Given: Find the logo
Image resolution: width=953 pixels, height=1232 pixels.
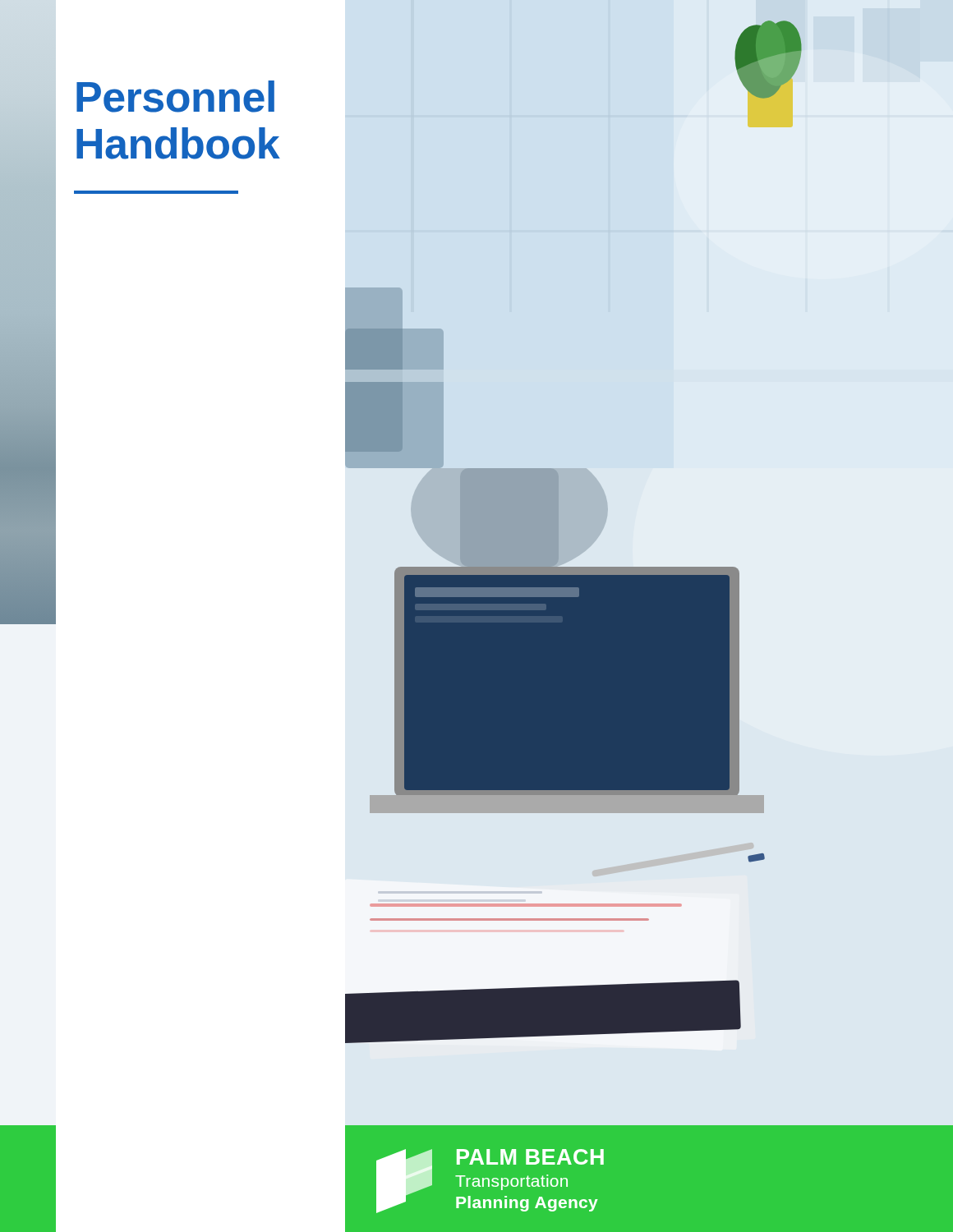Looking at the screenshot, I should pyautogui.click(x=649, y=1179).
